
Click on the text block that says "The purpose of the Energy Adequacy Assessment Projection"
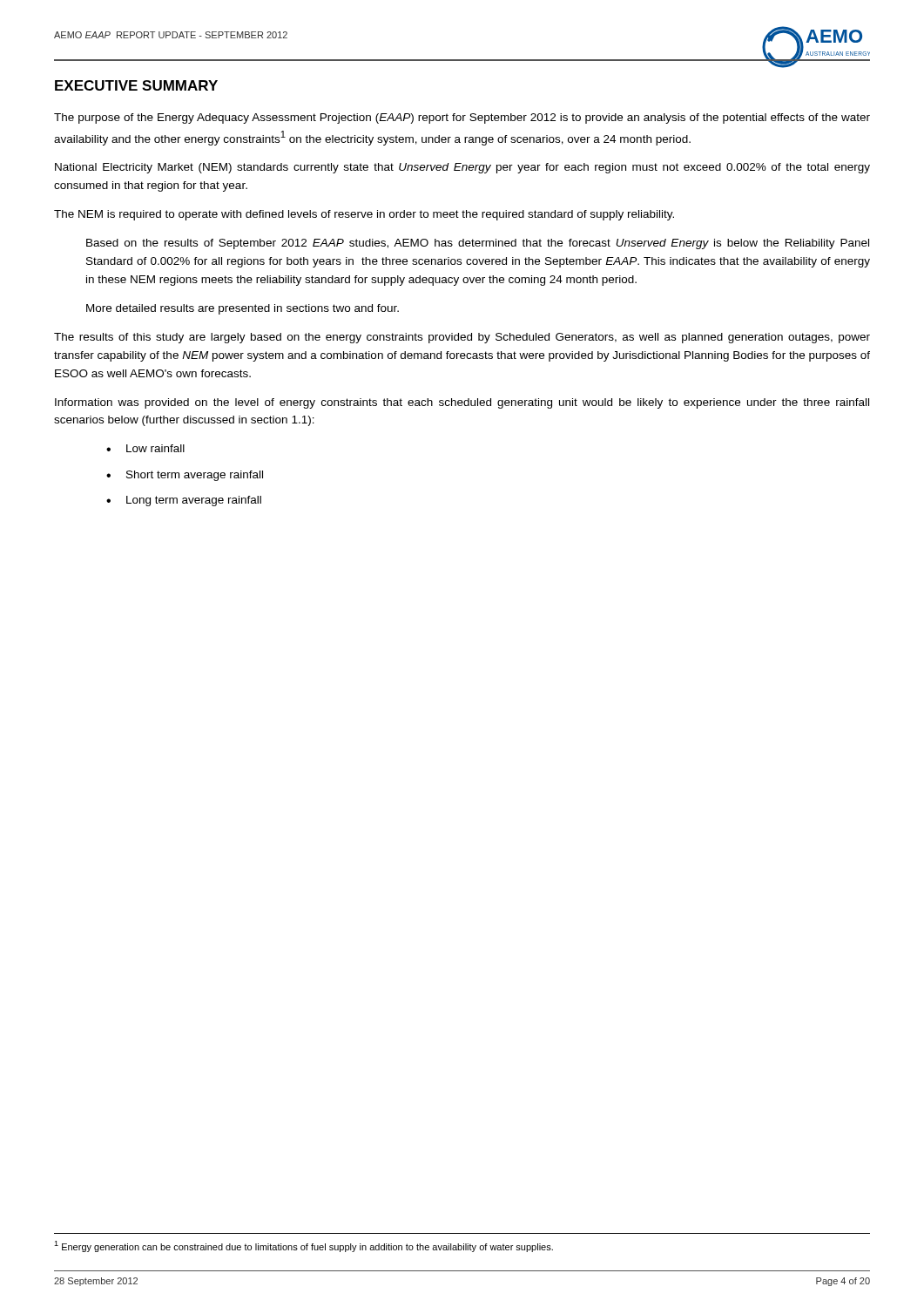tap(462, 128)
